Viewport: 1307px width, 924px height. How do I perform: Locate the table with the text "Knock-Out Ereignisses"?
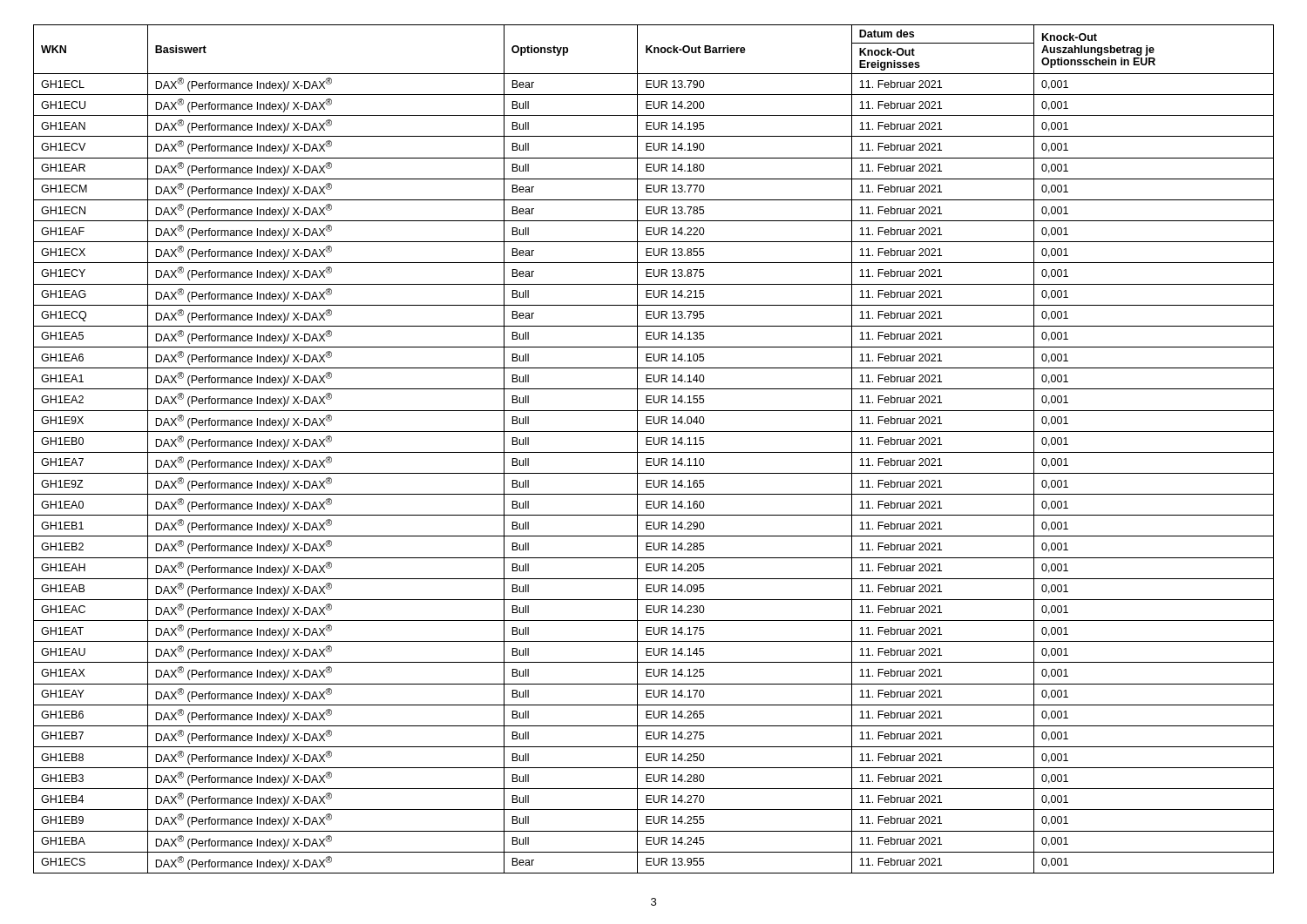[x=654, y=449]
